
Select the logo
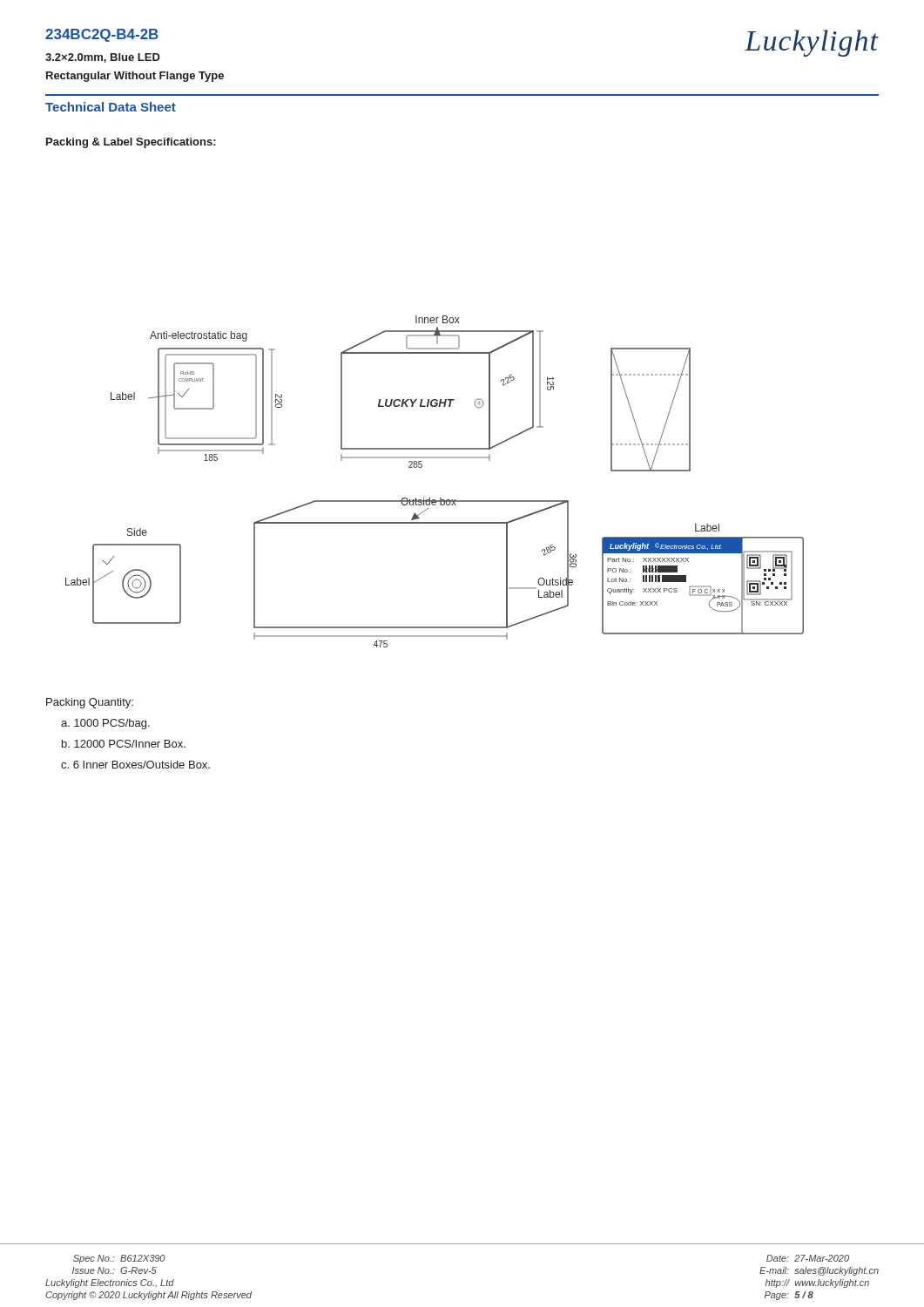pyautogui.click(x=812, y=41)
